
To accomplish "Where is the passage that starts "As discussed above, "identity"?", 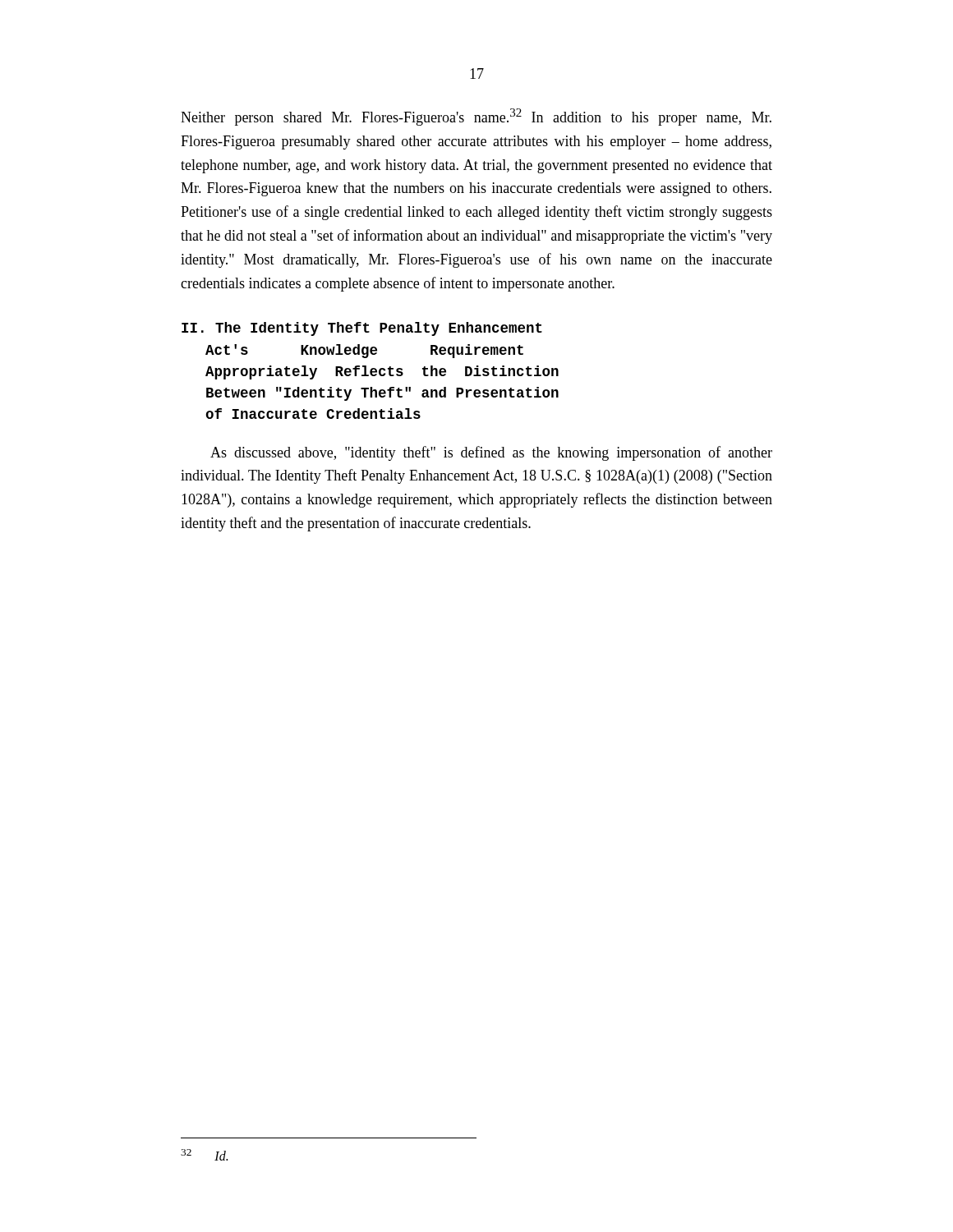I will (476, 488).
